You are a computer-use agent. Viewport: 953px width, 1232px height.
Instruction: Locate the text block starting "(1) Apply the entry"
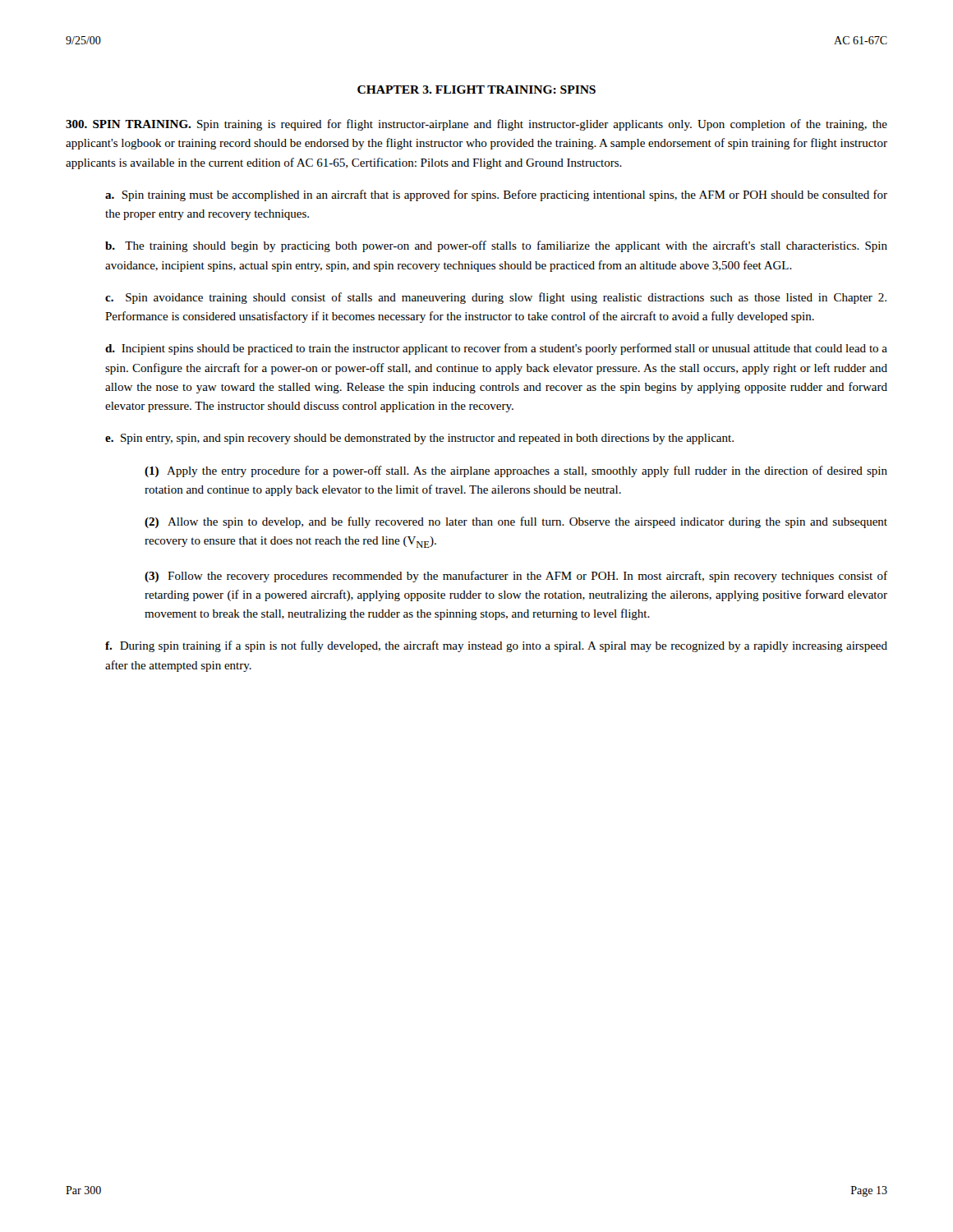(x=516, y=480)
